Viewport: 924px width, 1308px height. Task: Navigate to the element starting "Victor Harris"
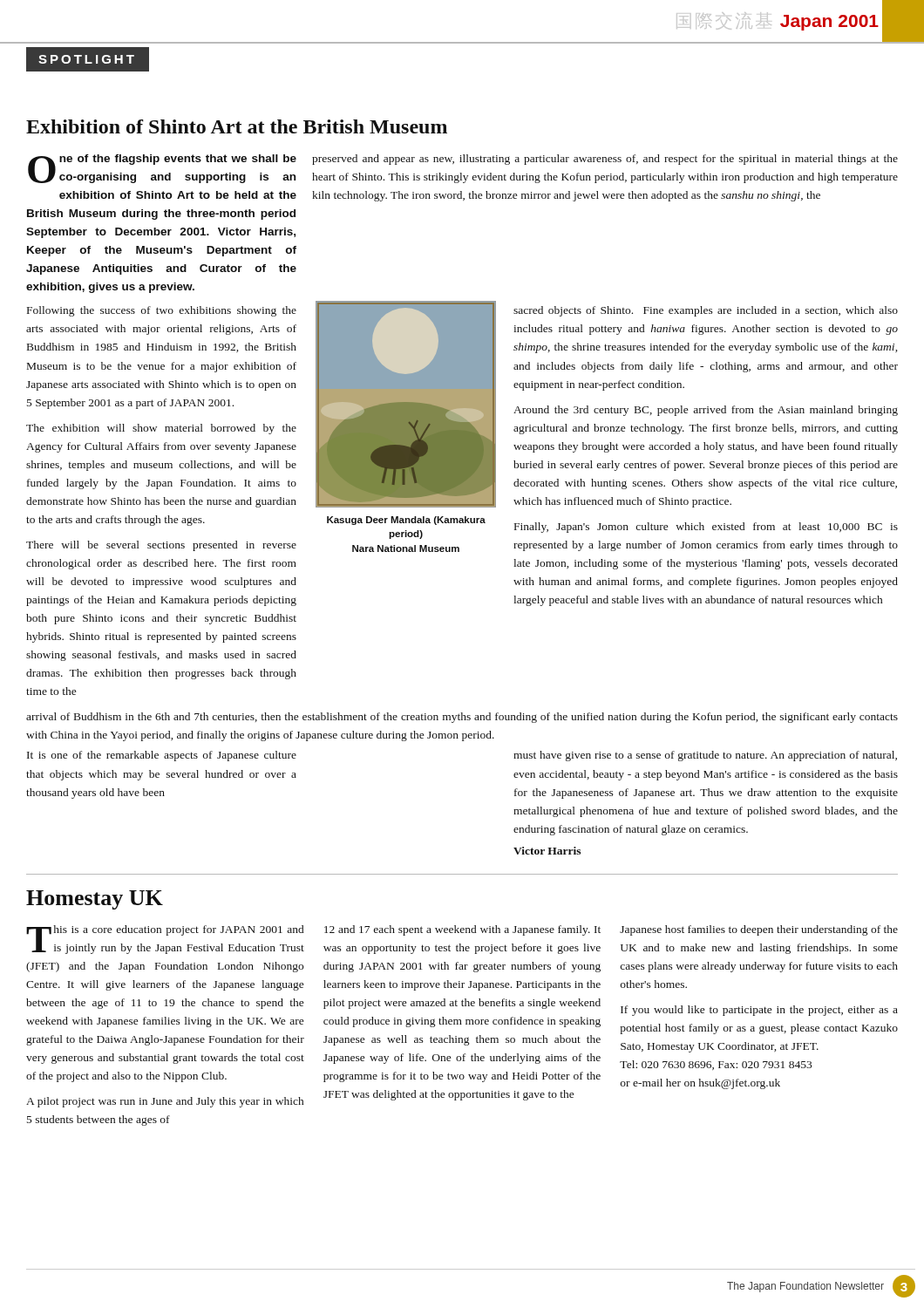click(x=547, y=850)
